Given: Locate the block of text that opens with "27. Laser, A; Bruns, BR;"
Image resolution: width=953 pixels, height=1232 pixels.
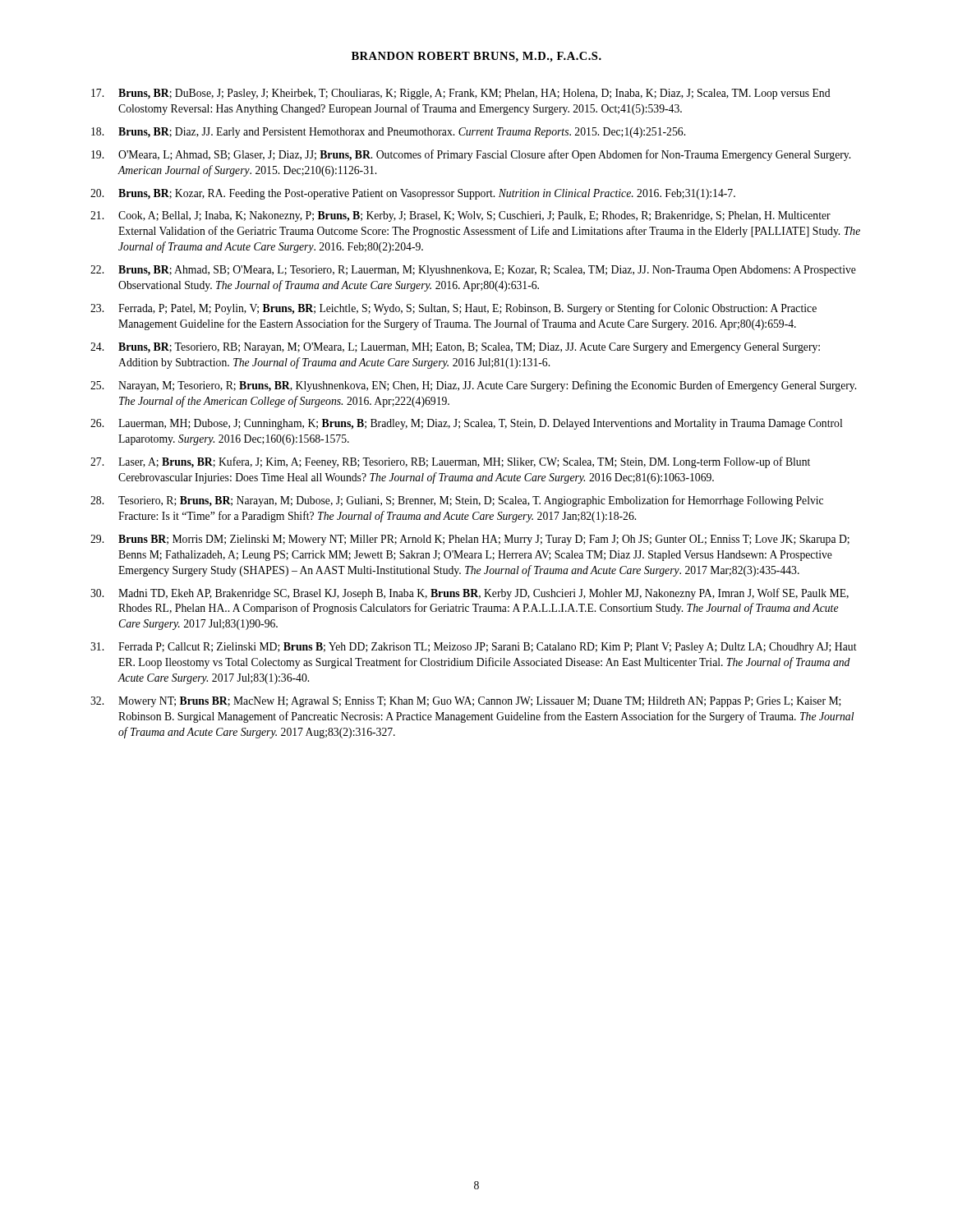Looking at the screenshot, I should pyautogui.click(x=476, y=471).
